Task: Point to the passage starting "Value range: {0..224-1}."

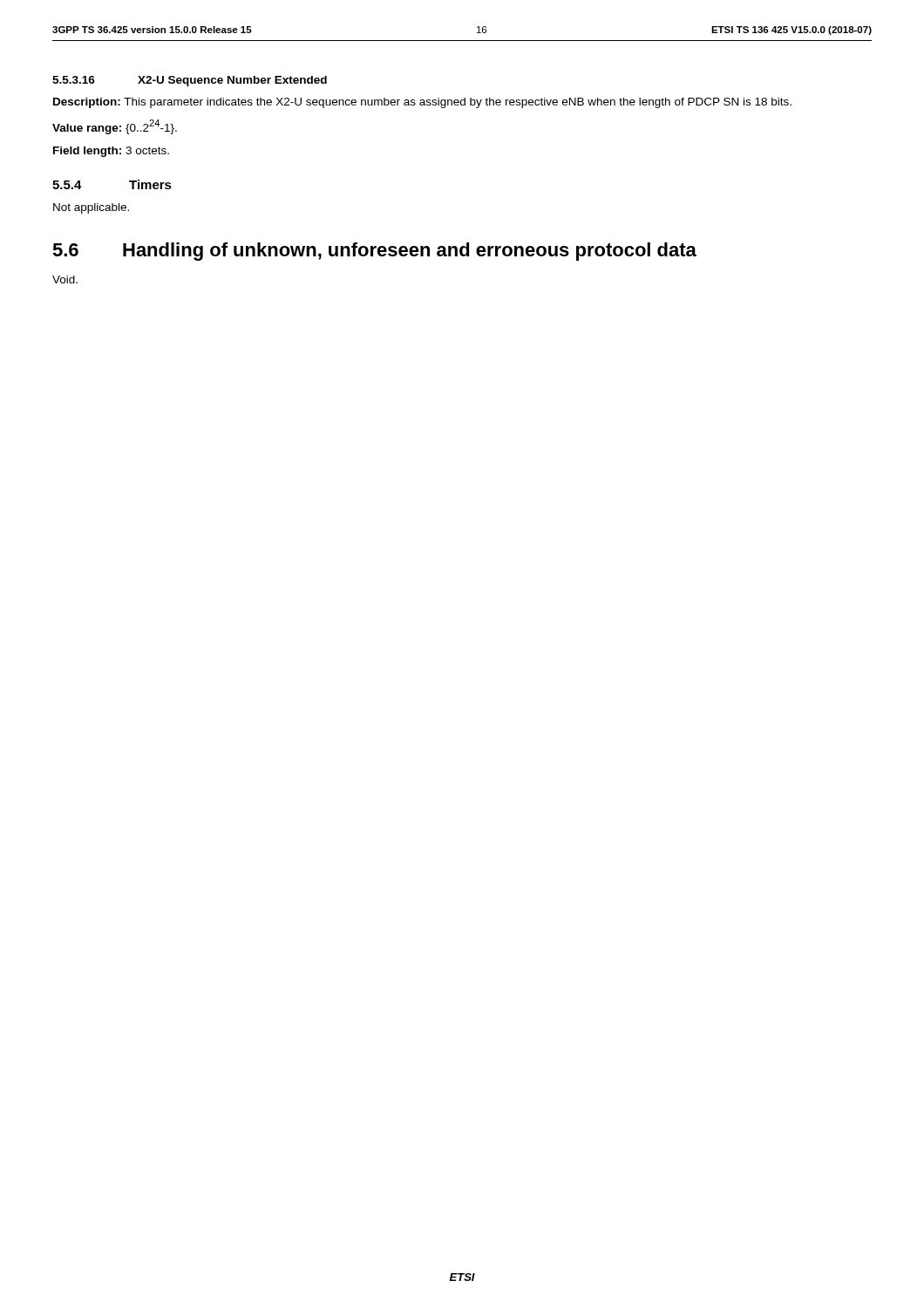Action: (115, 126)
